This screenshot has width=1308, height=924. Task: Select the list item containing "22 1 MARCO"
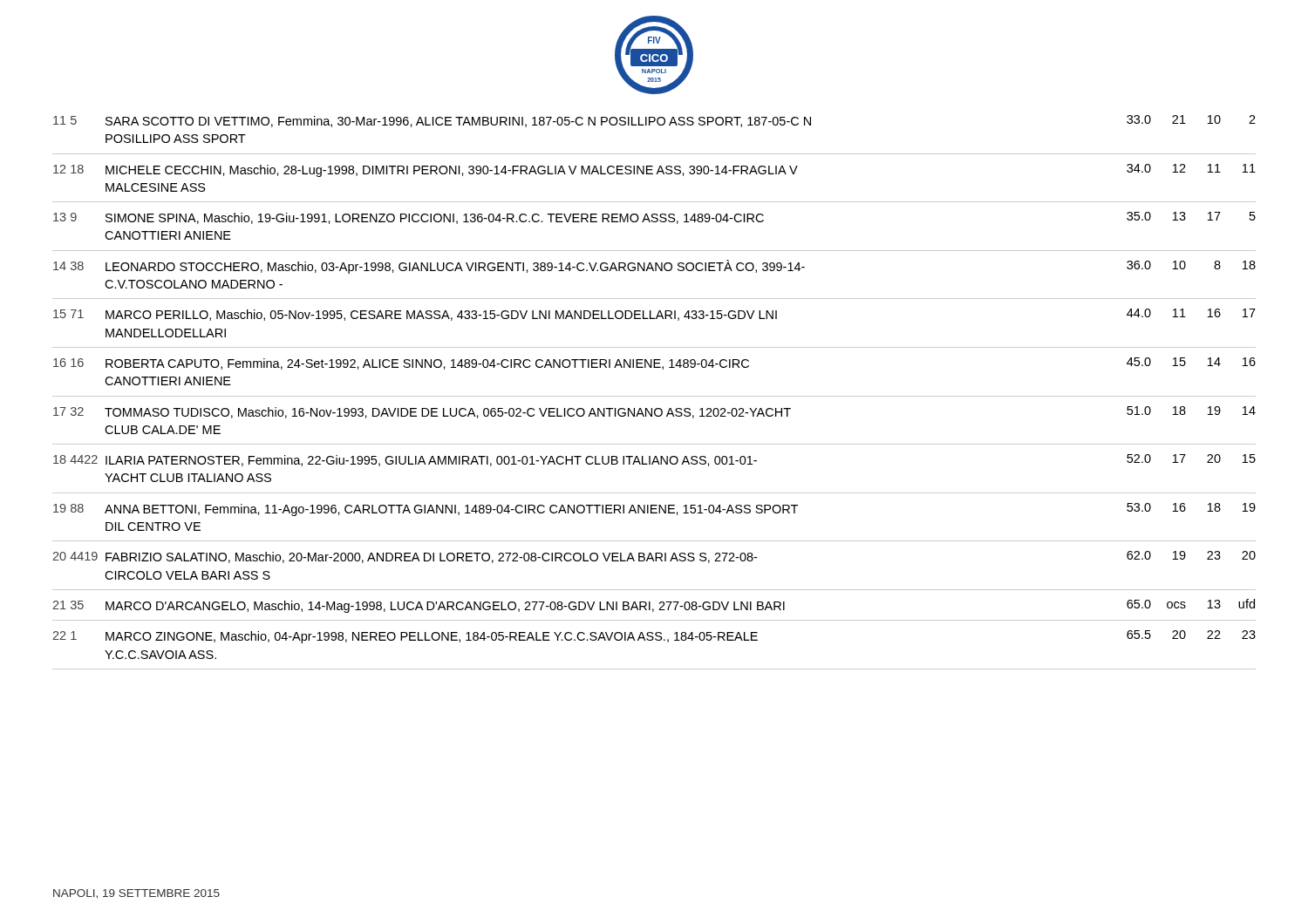(x=654, y=646)
